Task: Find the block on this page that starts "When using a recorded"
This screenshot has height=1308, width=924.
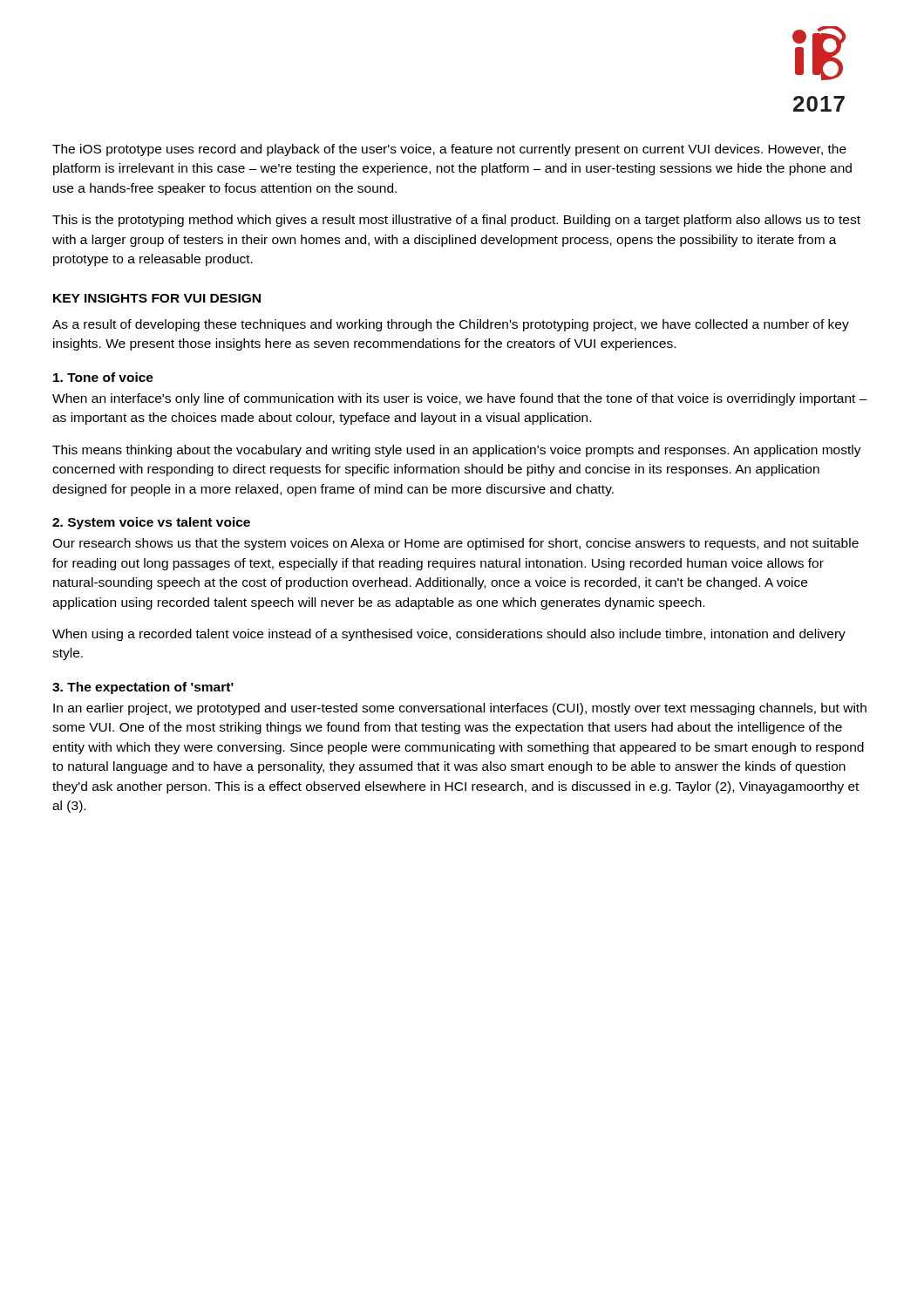Action: [x=449, y=643]
